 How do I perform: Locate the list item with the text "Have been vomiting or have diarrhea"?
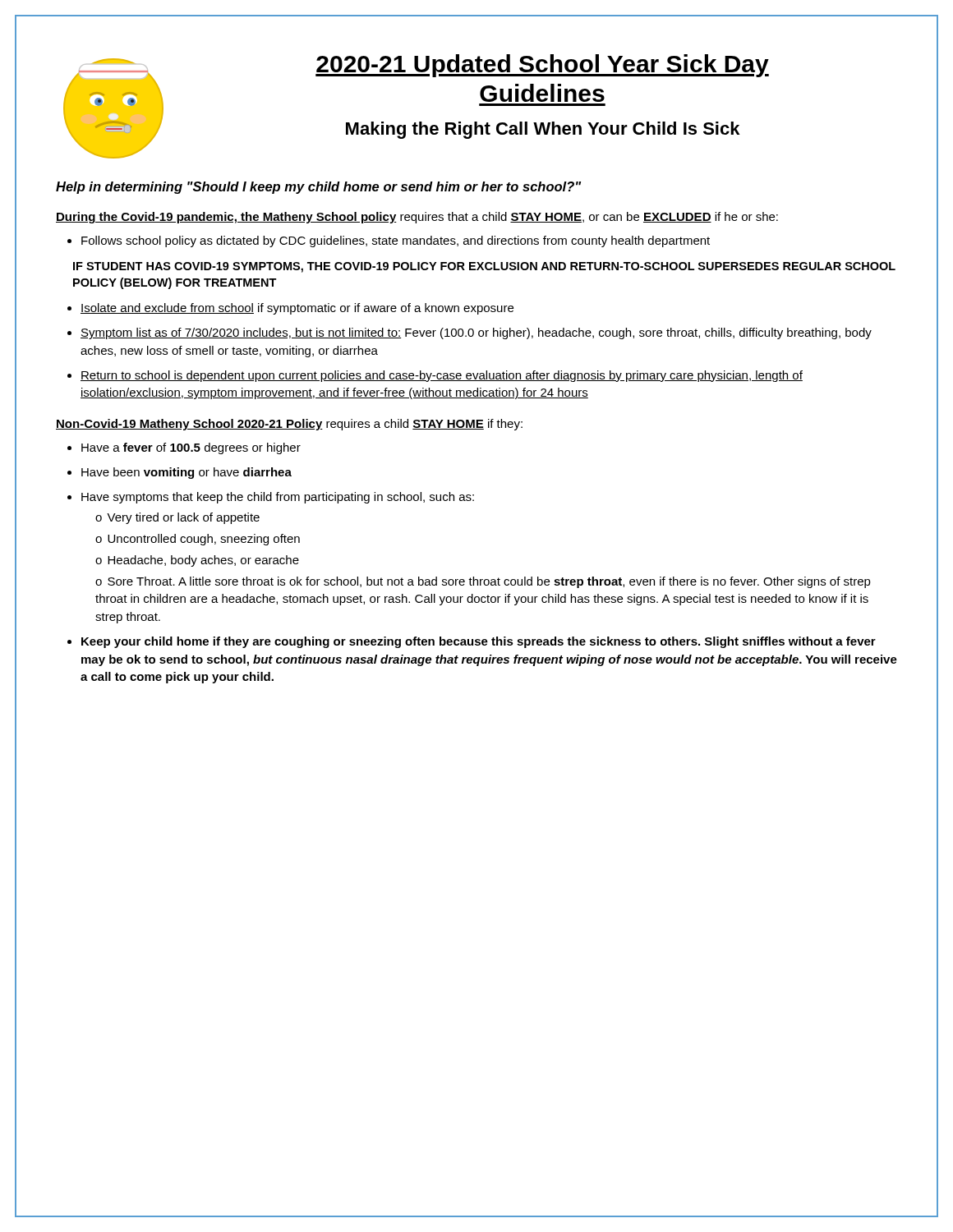186,472
